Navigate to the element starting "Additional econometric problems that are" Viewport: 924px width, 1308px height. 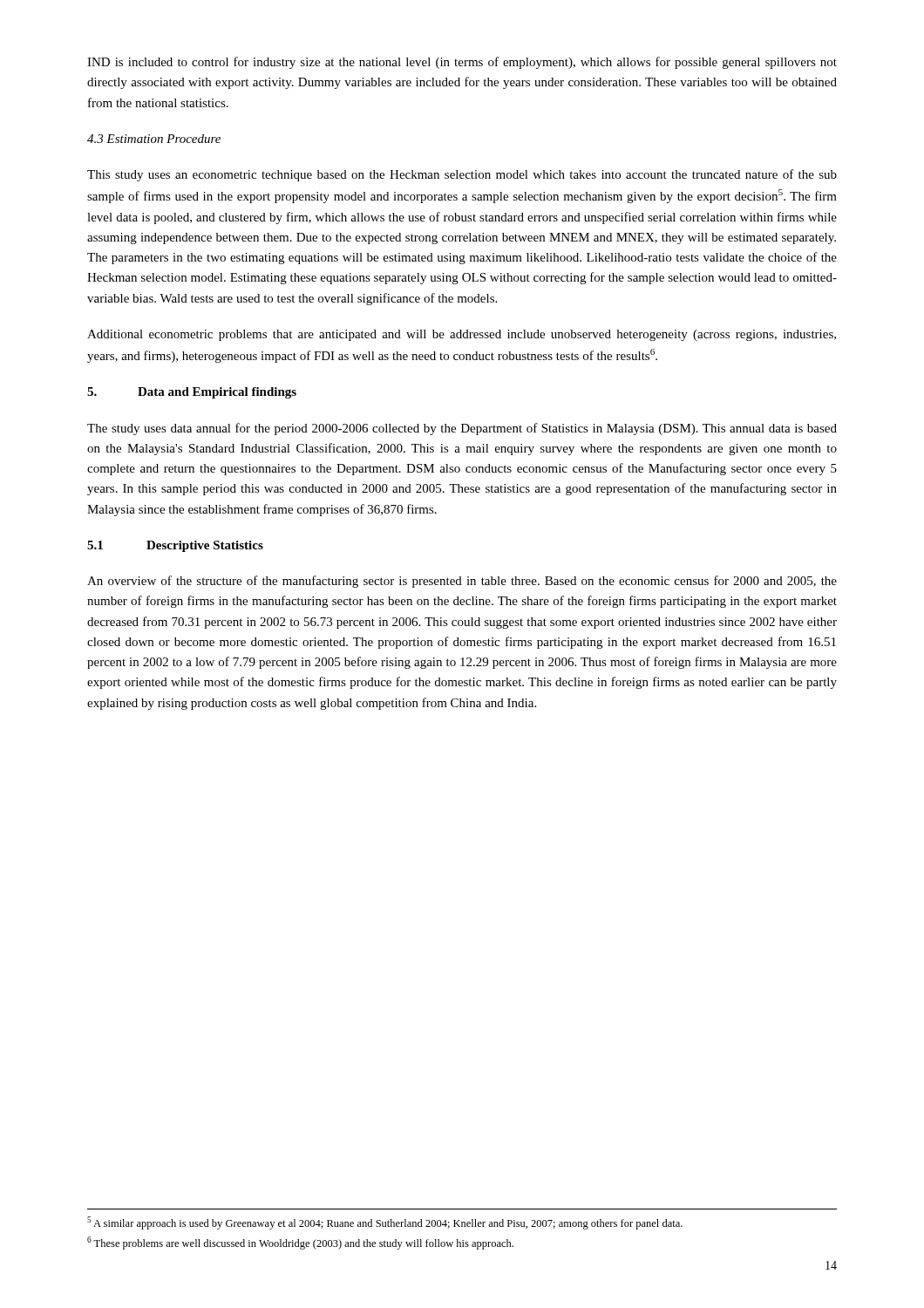tap(462, 345)
